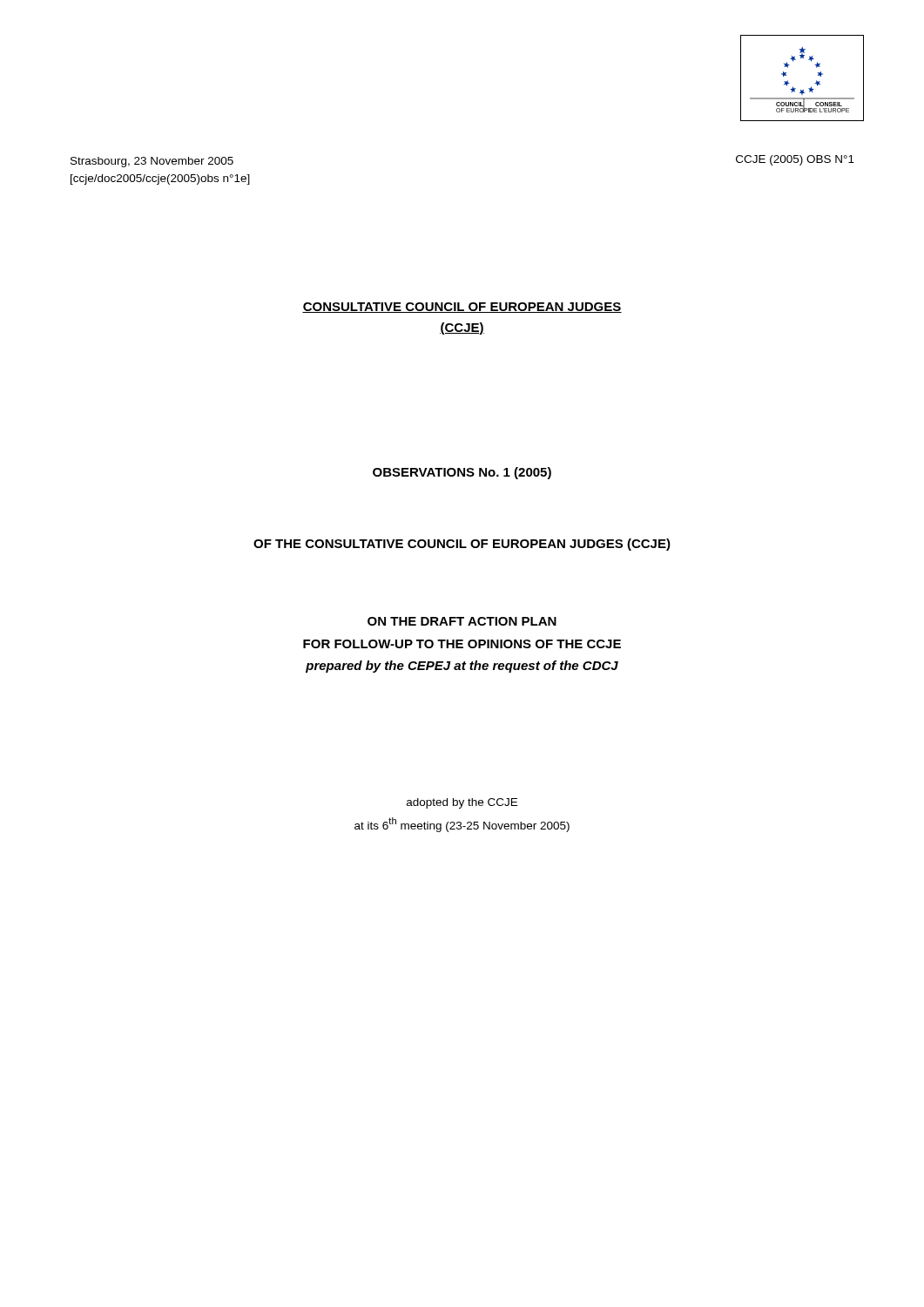Navigate to the text block starting "ON THE DRAFT ACTION PLAN FOR FOLLOW-UP"
This screenshot has height=1307, width=924.
tap(462, 643)
